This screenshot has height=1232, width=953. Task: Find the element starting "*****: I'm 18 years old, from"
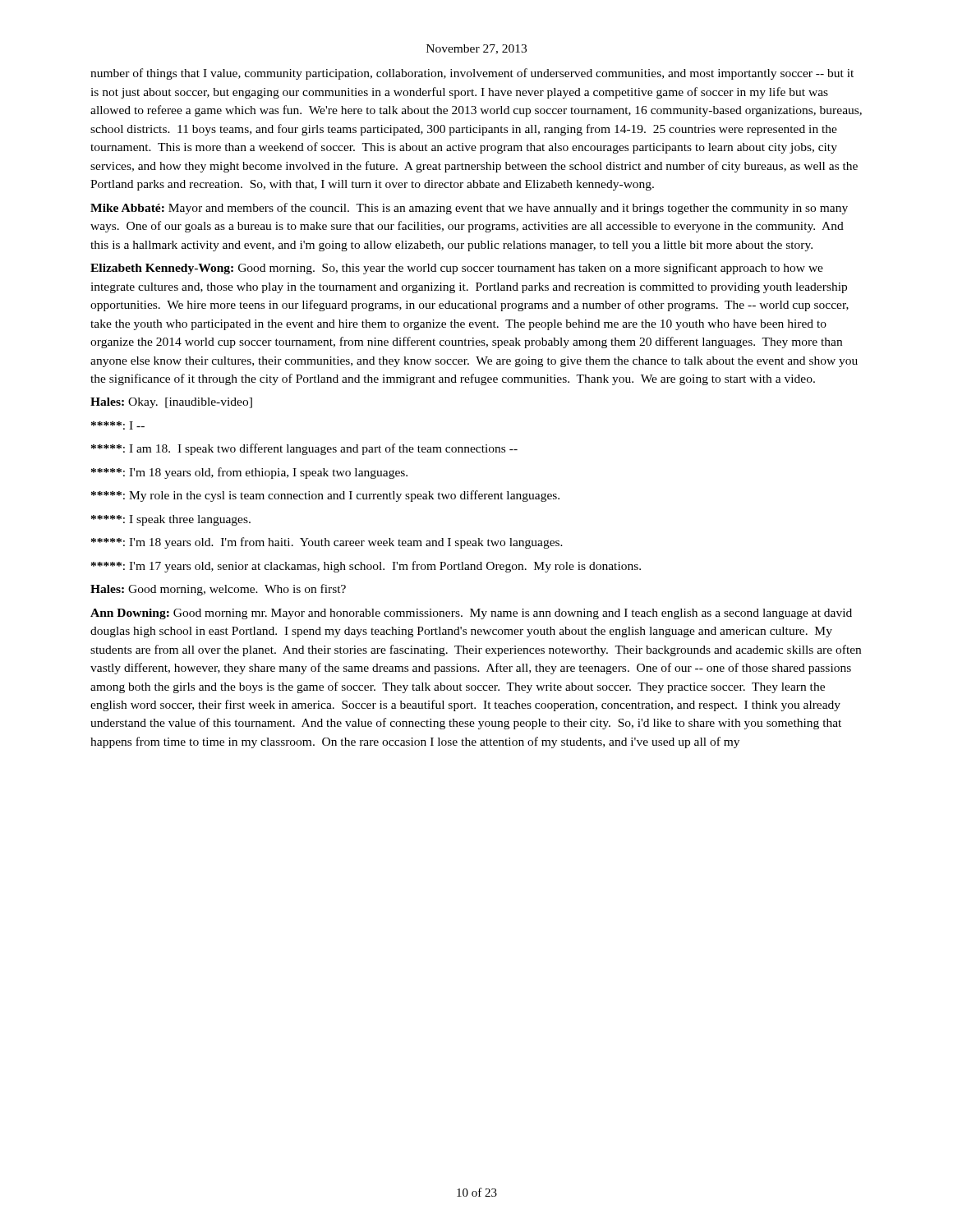pyautogui.click(x=249, y=473)
